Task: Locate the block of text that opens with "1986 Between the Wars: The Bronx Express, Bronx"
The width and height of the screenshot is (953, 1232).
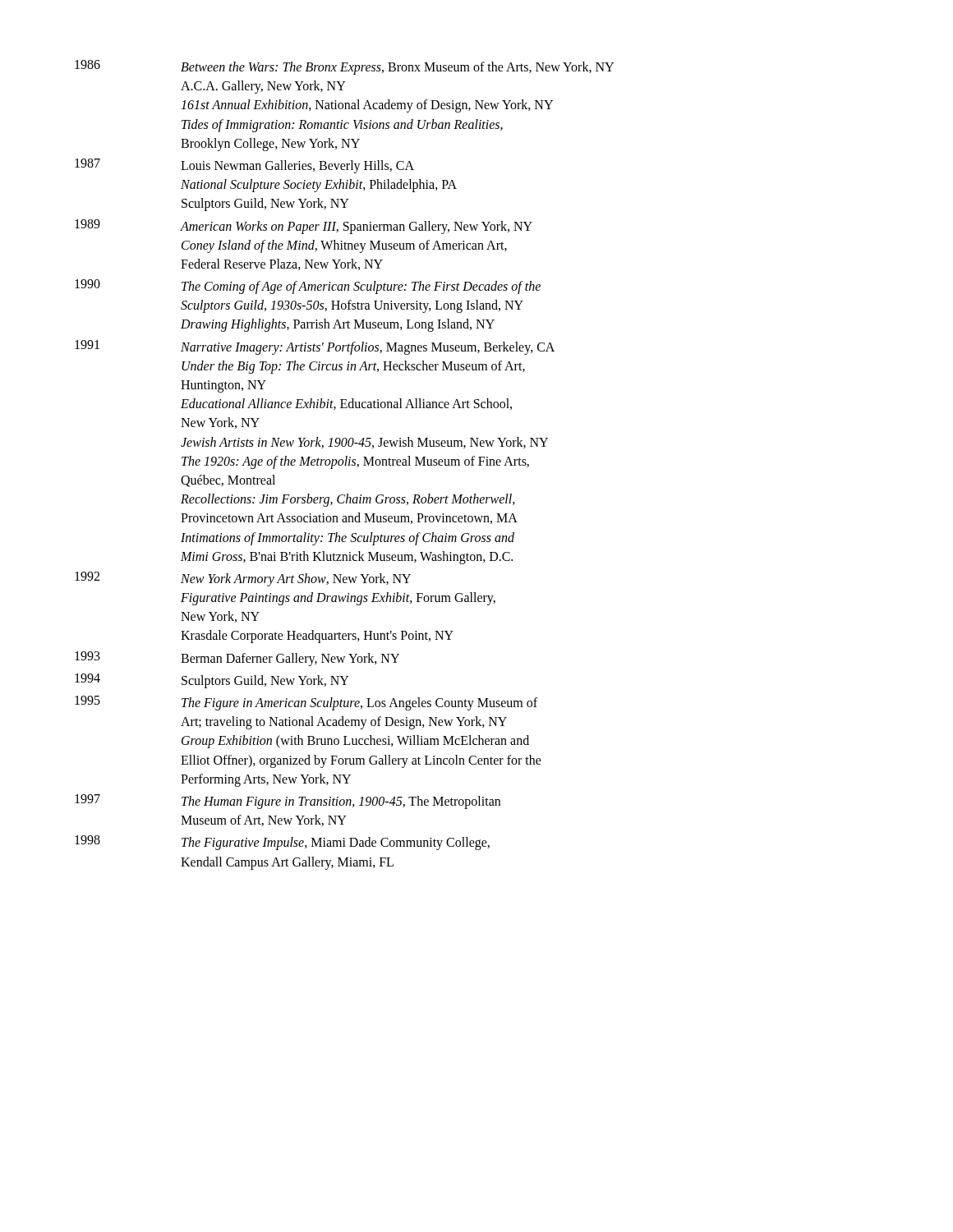Action: (476, 107)
